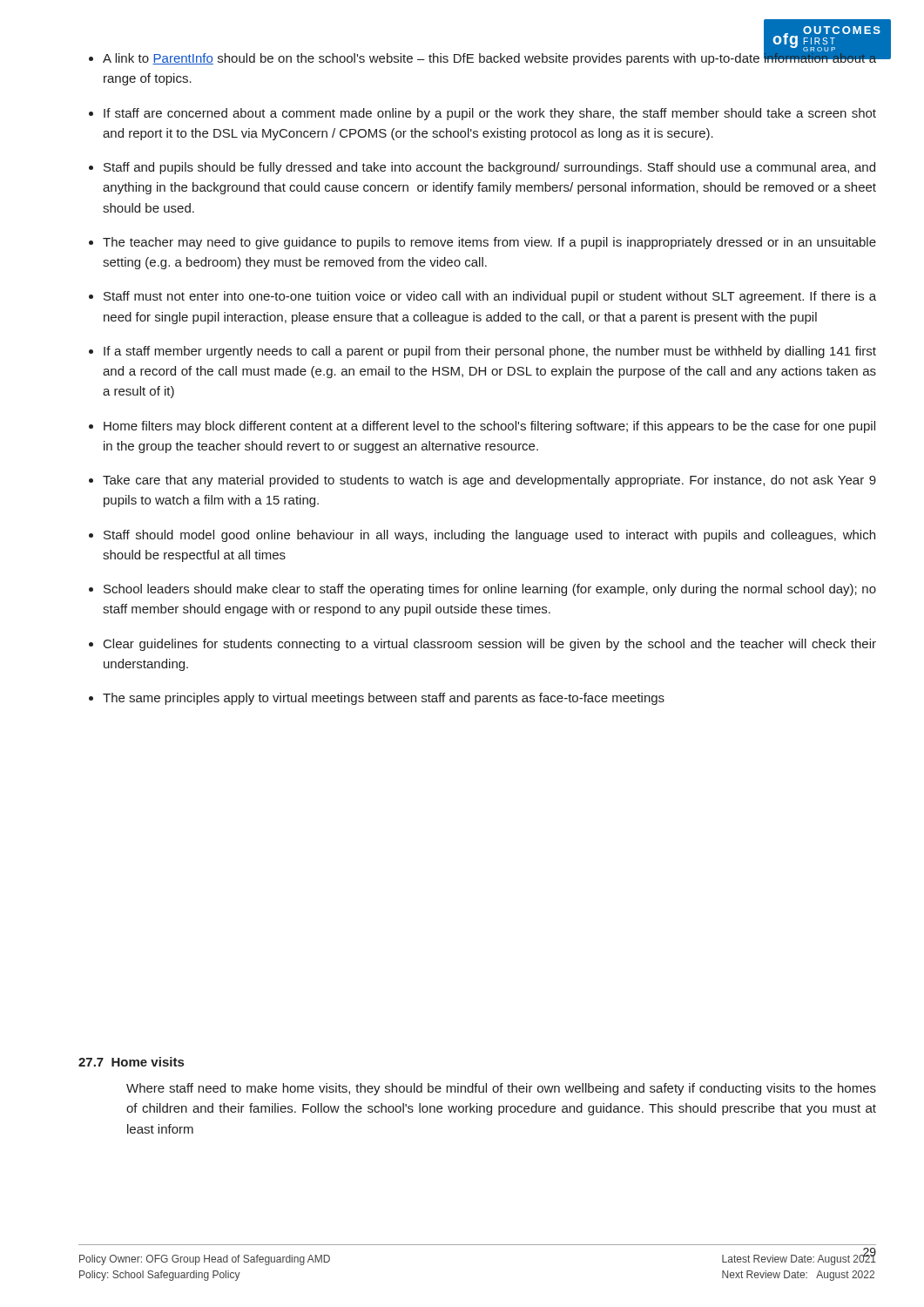The image size is (924, 1307).
Task: Where is the passage that starts "Clear guidelines for students connecting to a virtual"?
Action: pyautogui.click(x=489, y=653)
